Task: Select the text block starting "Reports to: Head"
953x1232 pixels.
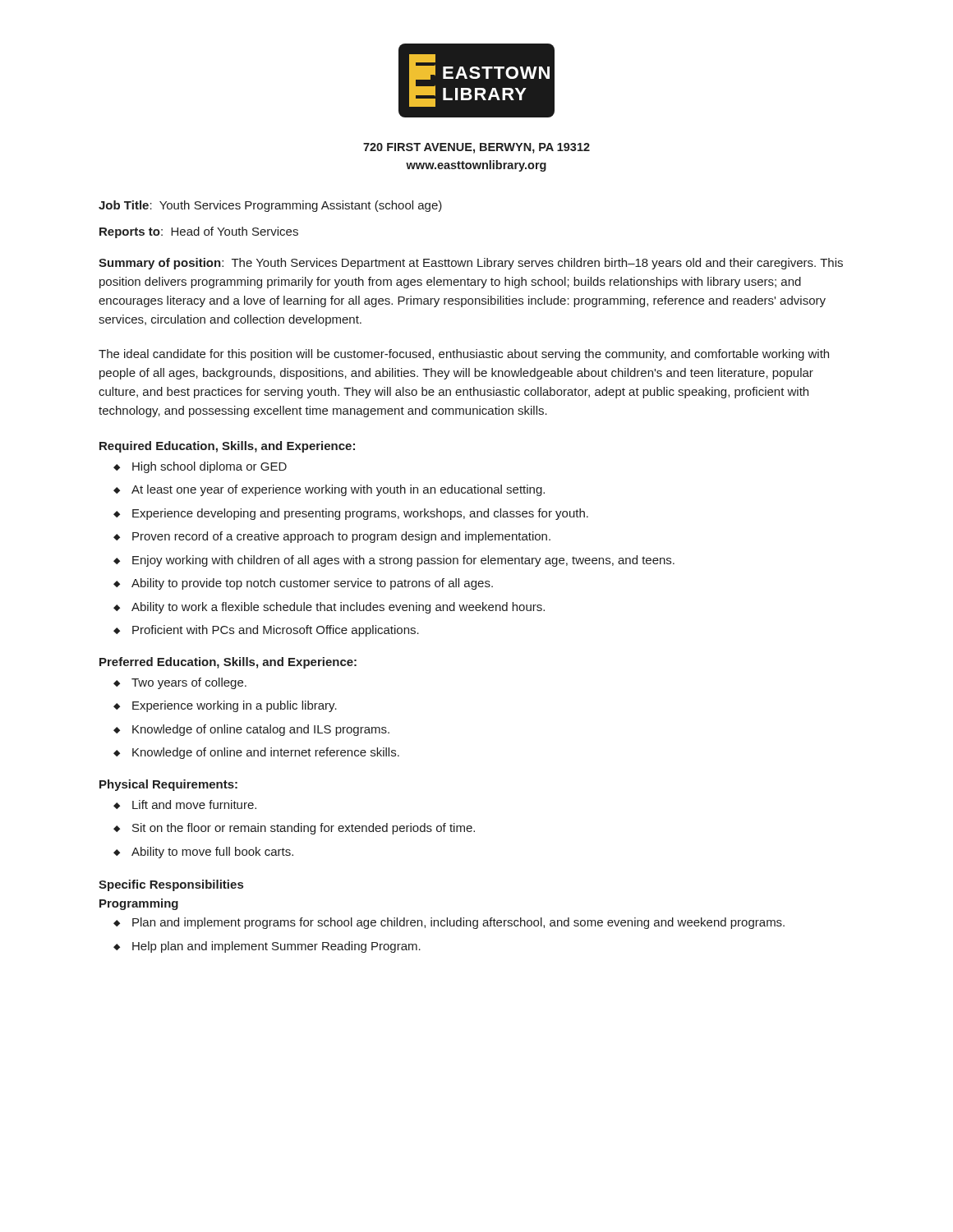Action: 199,231
